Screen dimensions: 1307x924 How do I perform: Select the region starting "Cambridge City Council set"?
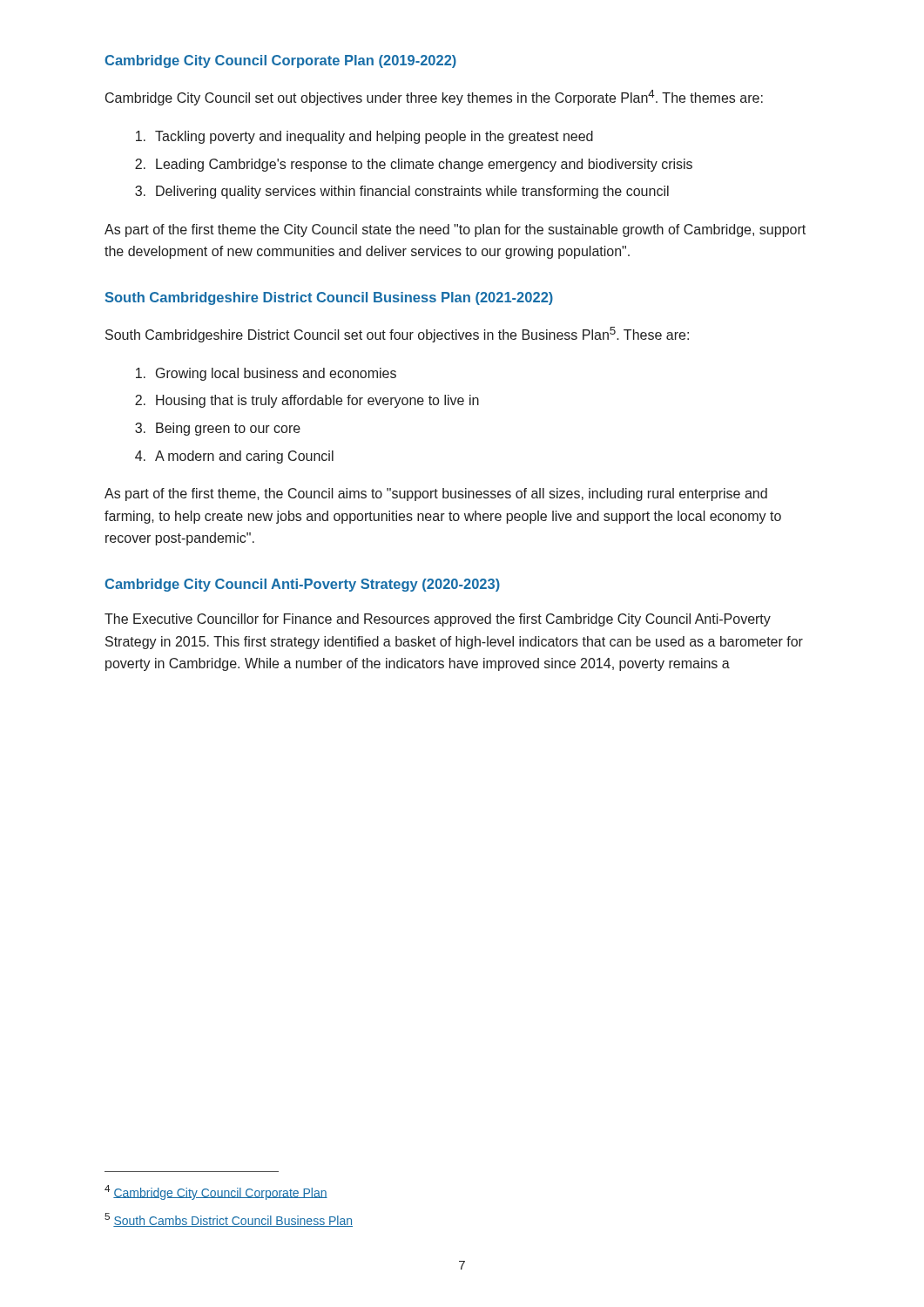click(x=462, y=97)
